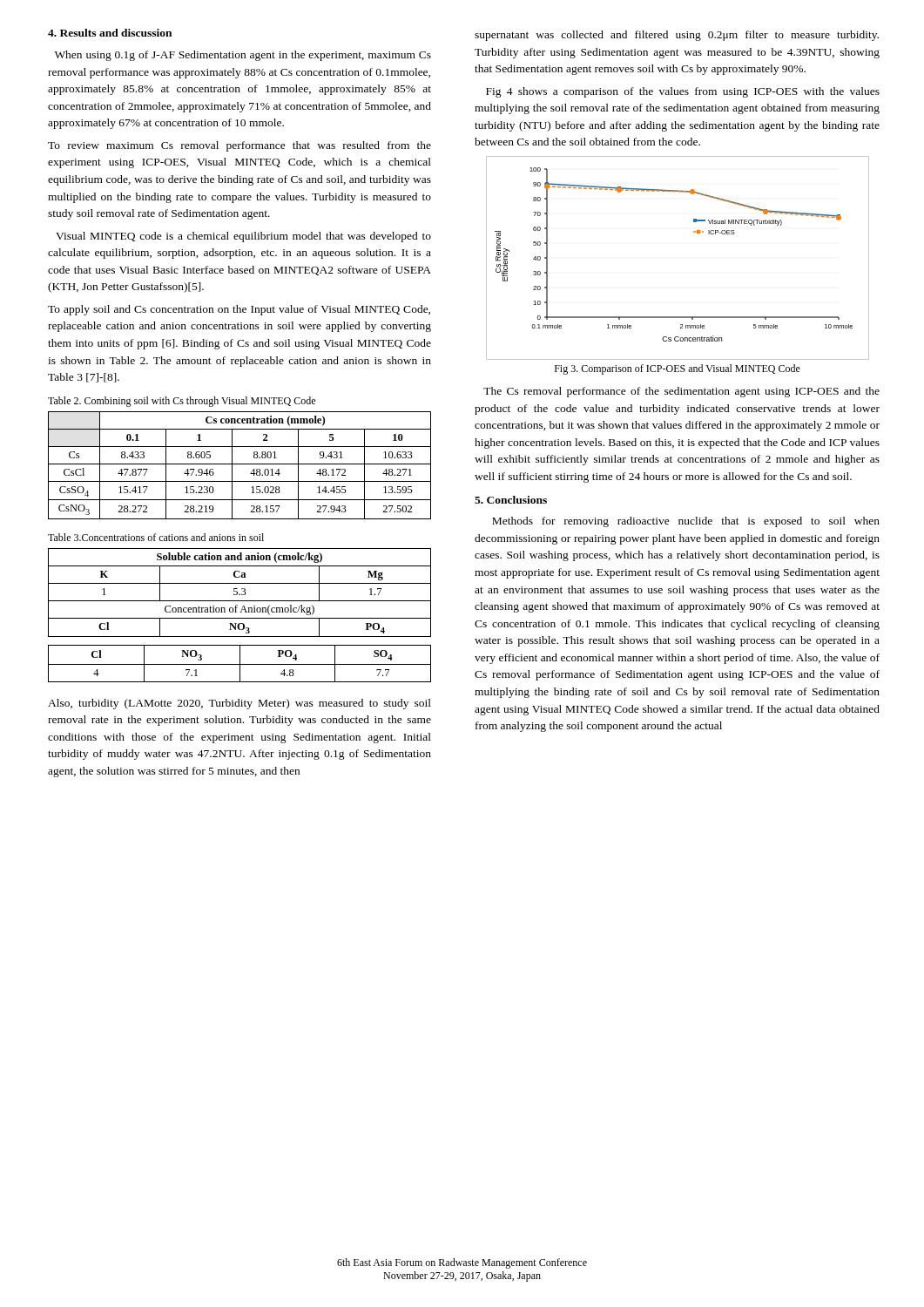
Task: Click the caption that begins "Fig 3. Comparison of ICP-OES and Visual"
Action: point(677,369)
